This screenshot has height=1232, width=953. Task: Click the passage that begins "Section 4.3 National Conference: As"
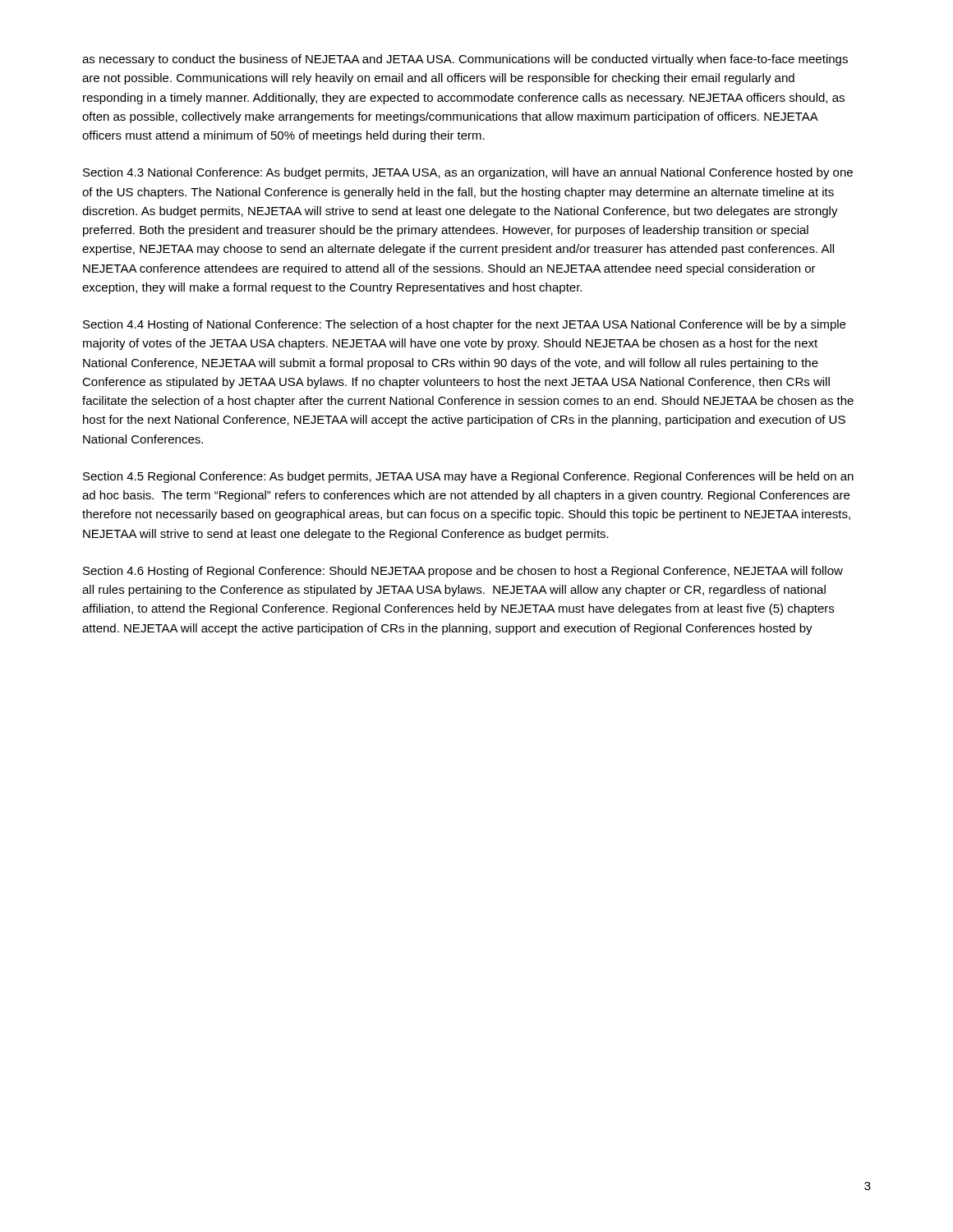point(468,230)
